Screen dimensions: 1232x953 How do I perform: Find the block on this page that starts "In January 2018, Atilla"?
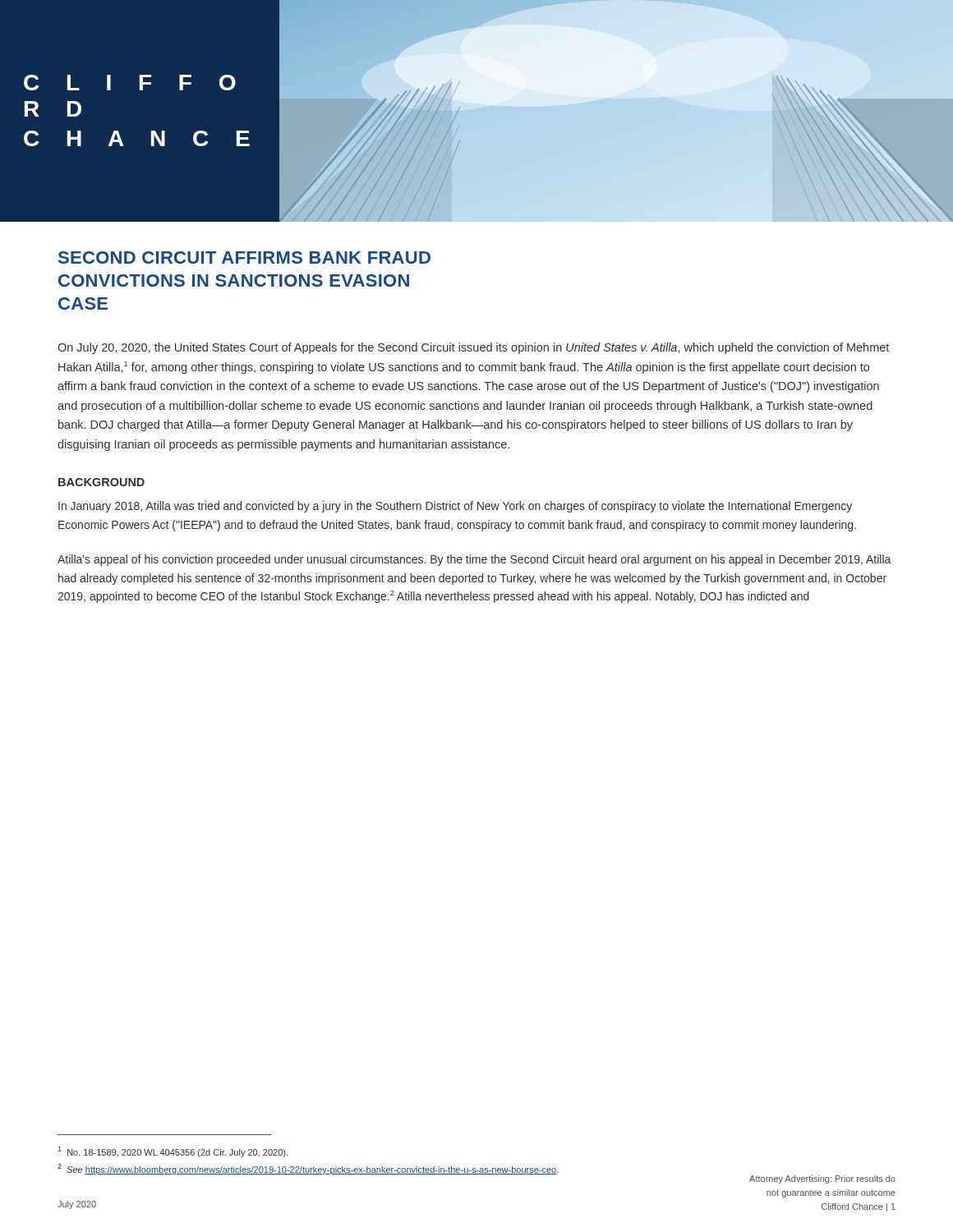(457, 515)
